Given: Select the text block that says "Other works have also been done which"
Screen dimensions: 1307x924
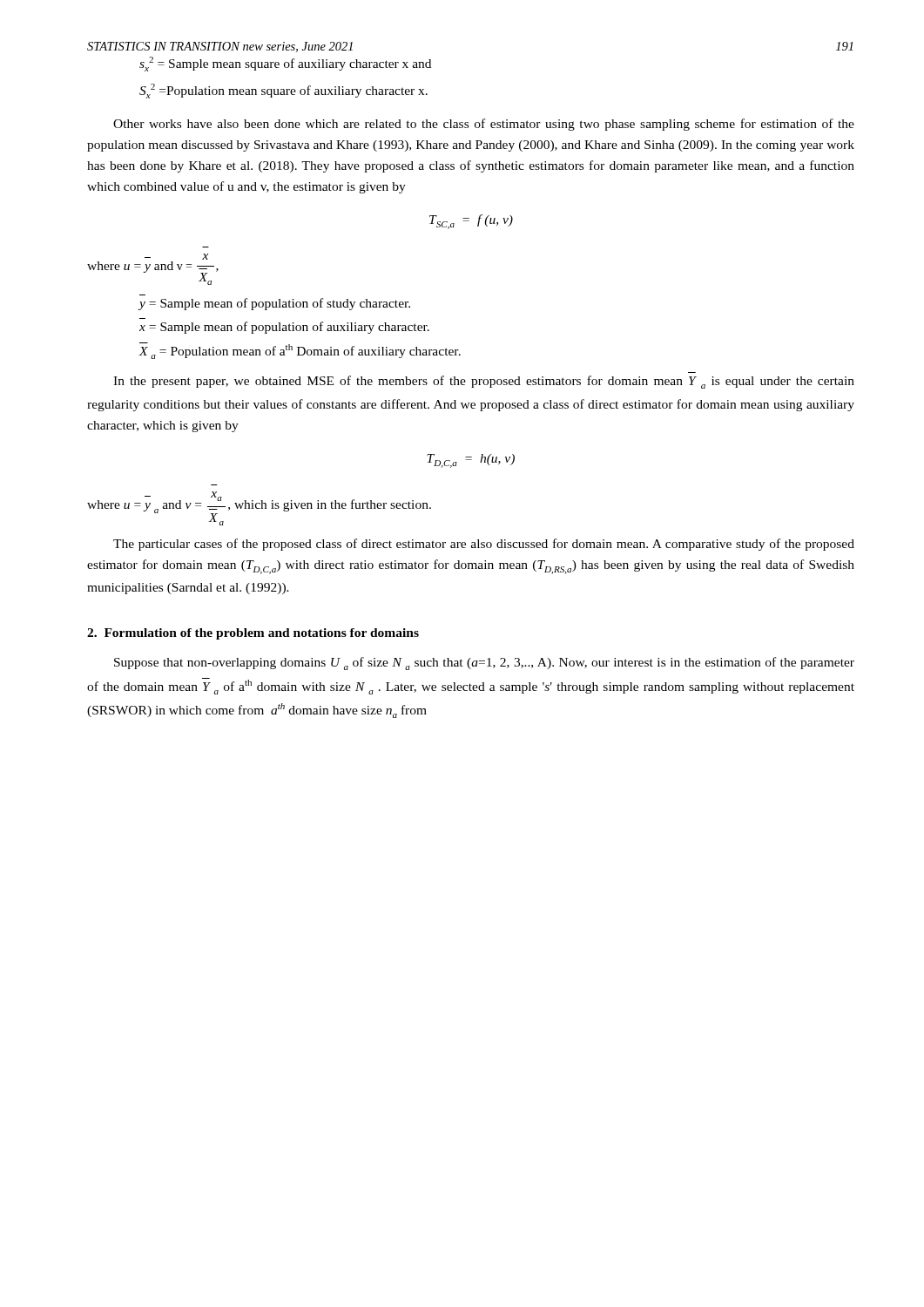Looking at the screenshot, I should coord(471,155).
